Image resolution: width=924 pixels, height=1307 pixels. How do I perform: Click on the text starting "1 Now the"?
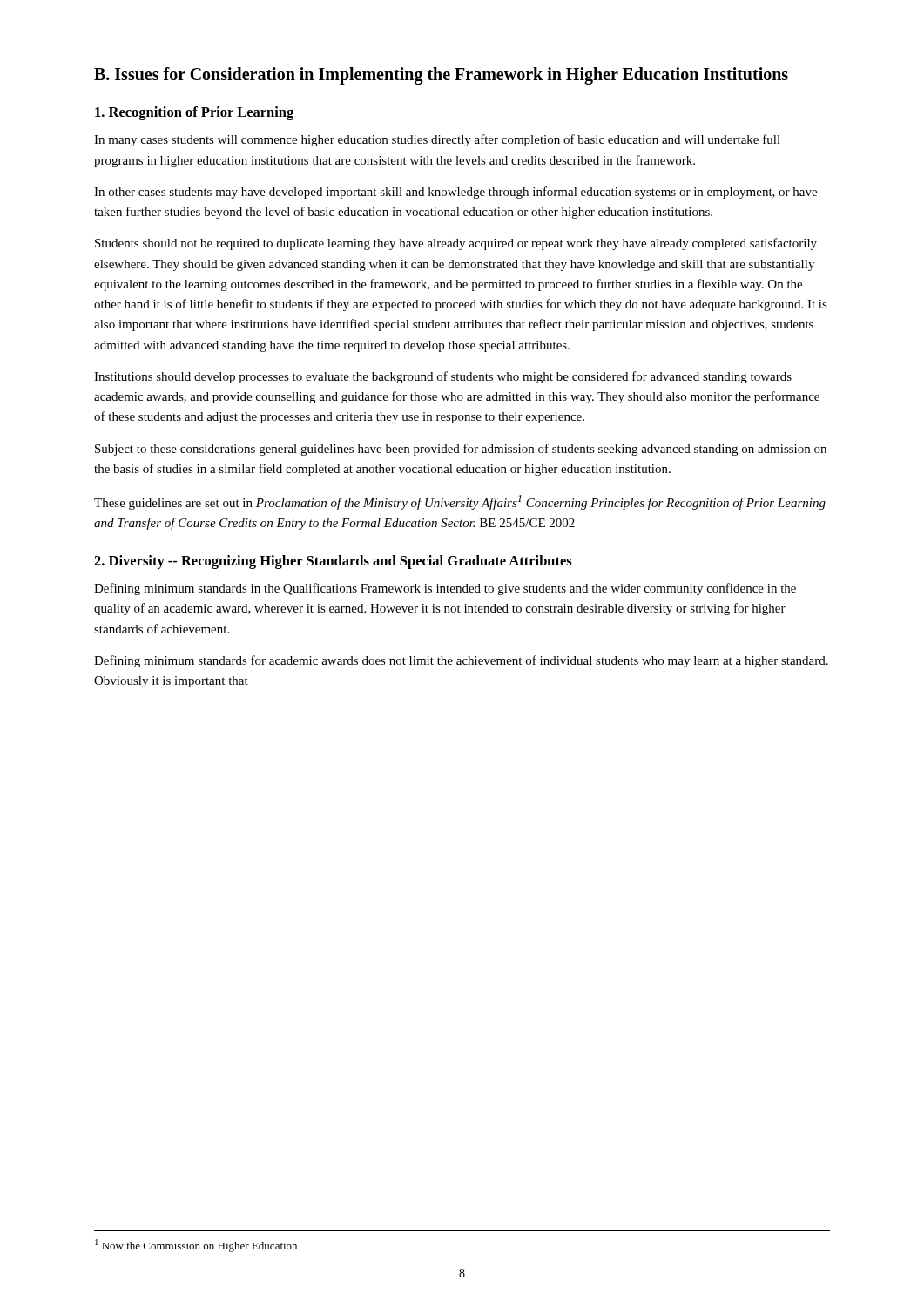[x=196, y=1246]
